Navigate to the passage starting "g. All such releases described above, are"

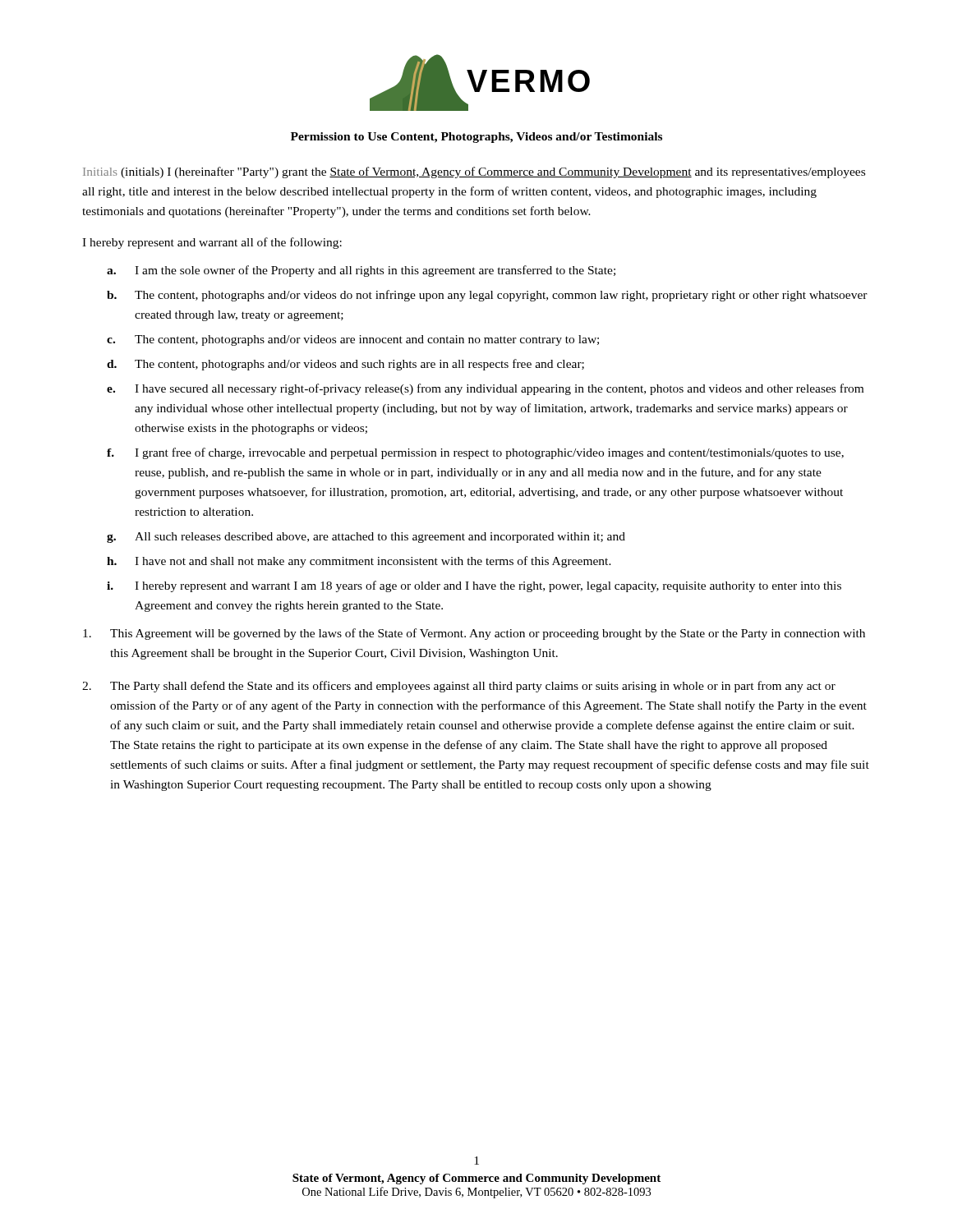pyautogui.click(x=489, y=537)
